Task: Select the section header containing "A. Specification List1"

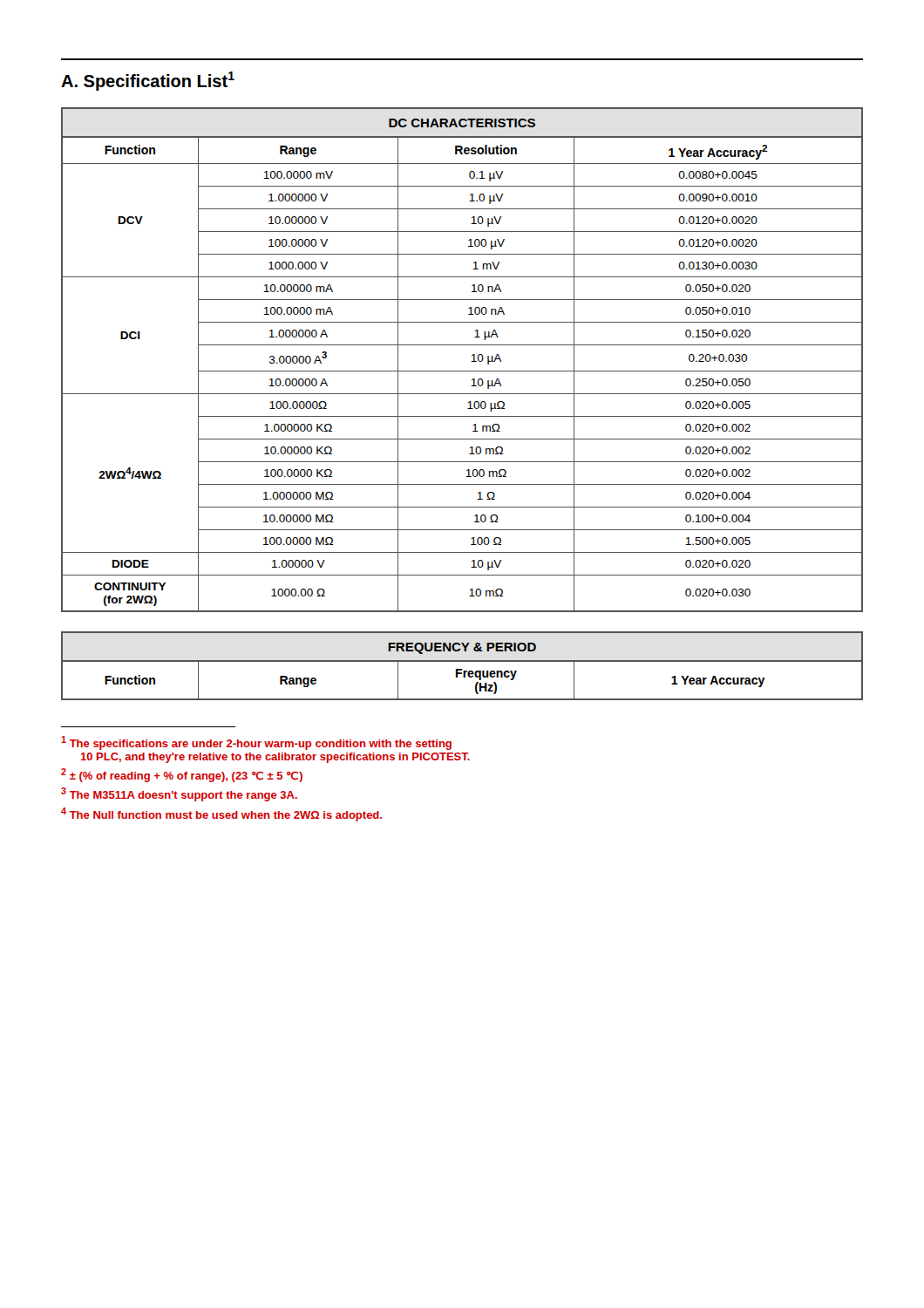Action: click(148, 80)
